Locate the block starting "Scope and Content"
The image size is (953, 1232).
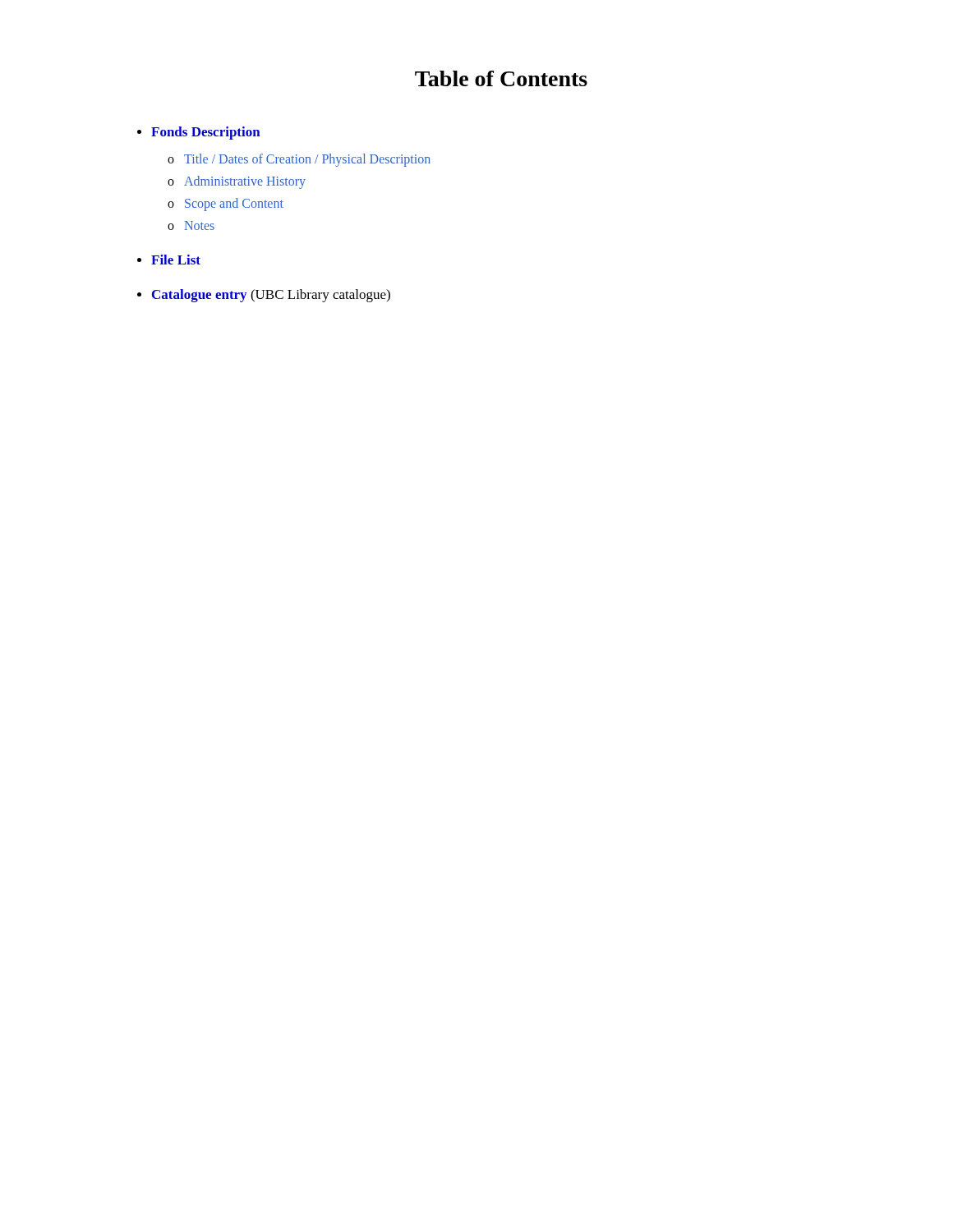tap(234, 203)
